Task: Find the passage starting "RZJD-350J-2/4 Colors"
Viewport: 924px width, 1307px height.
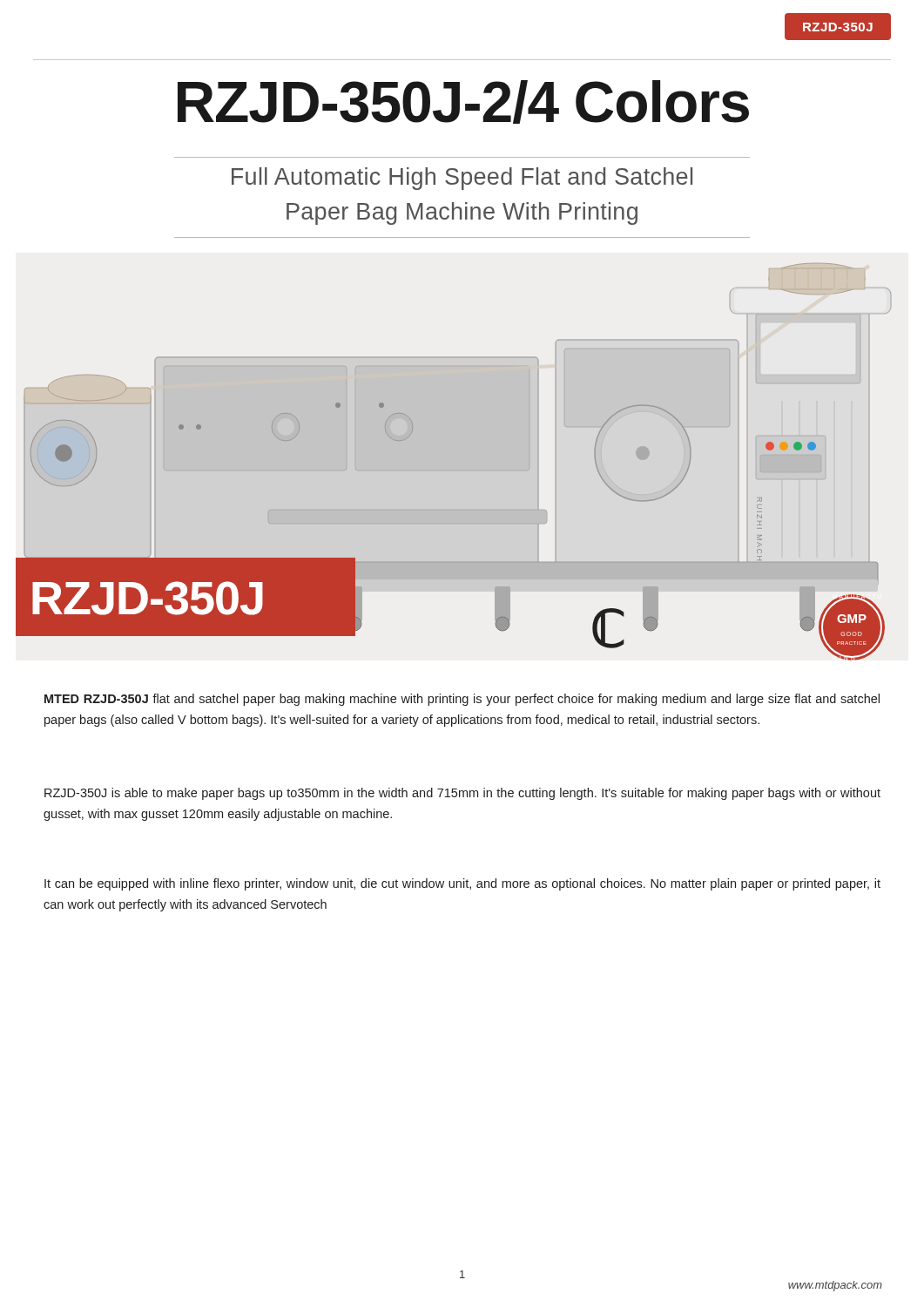Action: (x=462, y=103)
